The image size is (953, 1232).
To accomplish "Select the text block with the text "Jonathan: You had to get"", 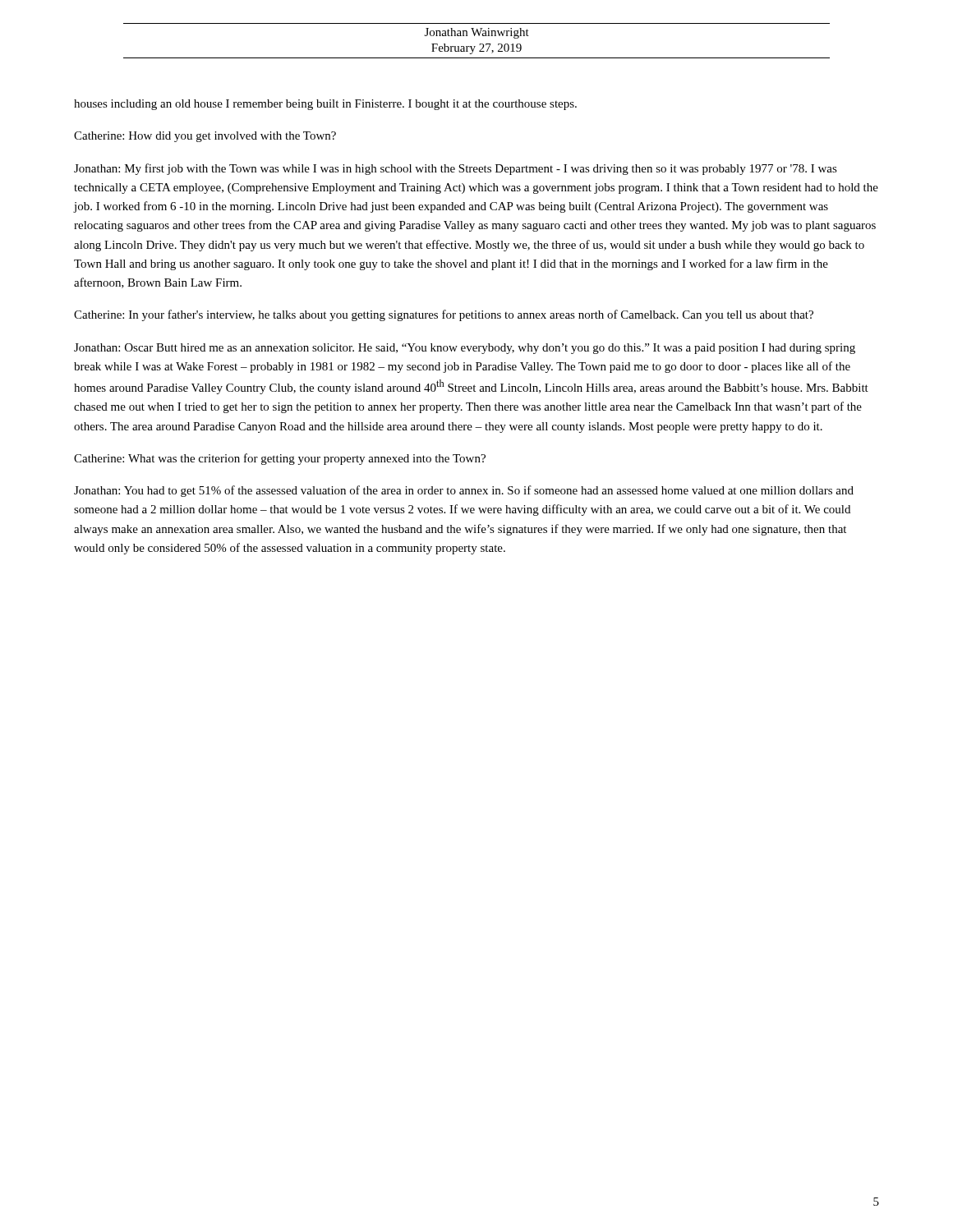I will click(464, 519).
